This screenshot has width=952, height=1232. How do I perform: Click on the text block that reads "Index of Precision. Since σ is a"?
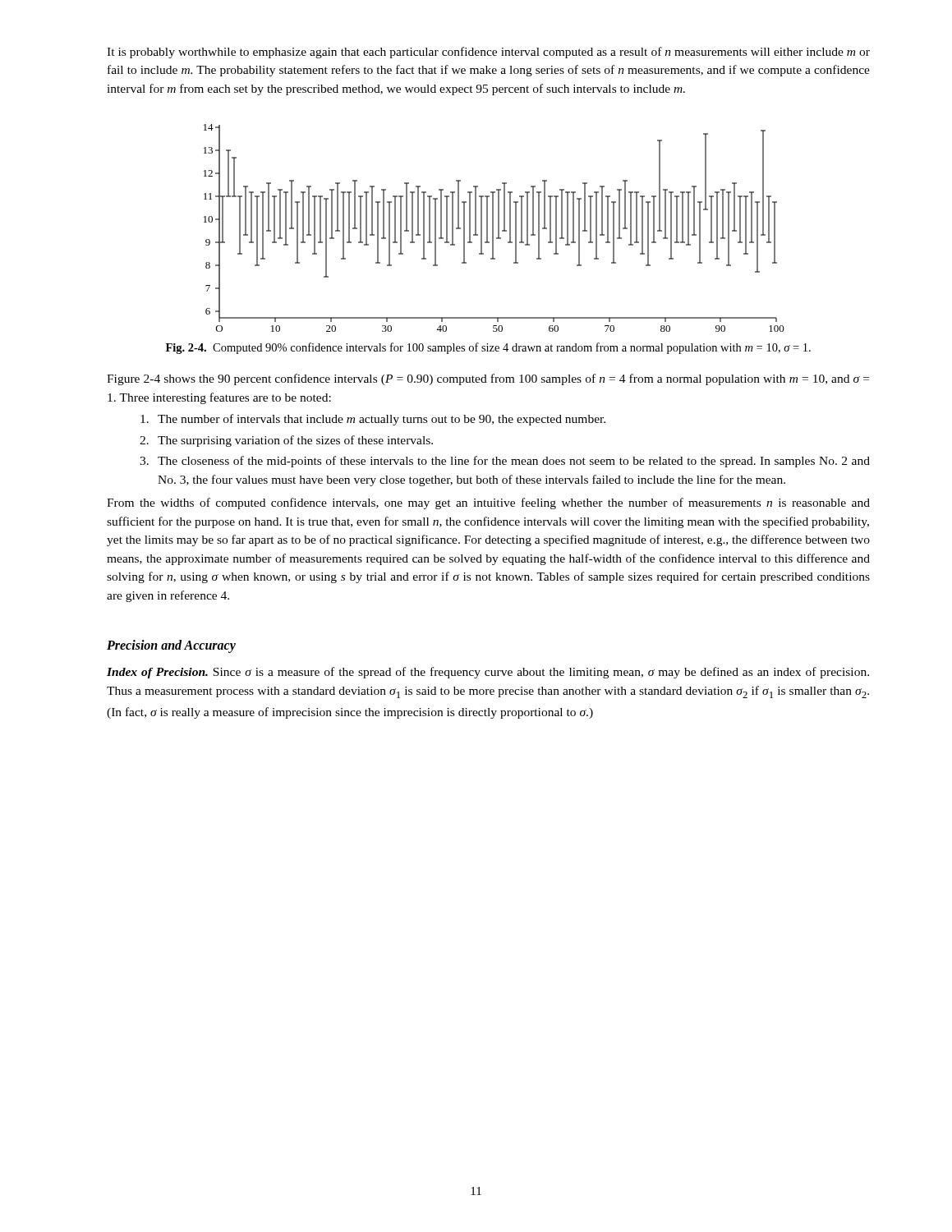pos(488,691)
